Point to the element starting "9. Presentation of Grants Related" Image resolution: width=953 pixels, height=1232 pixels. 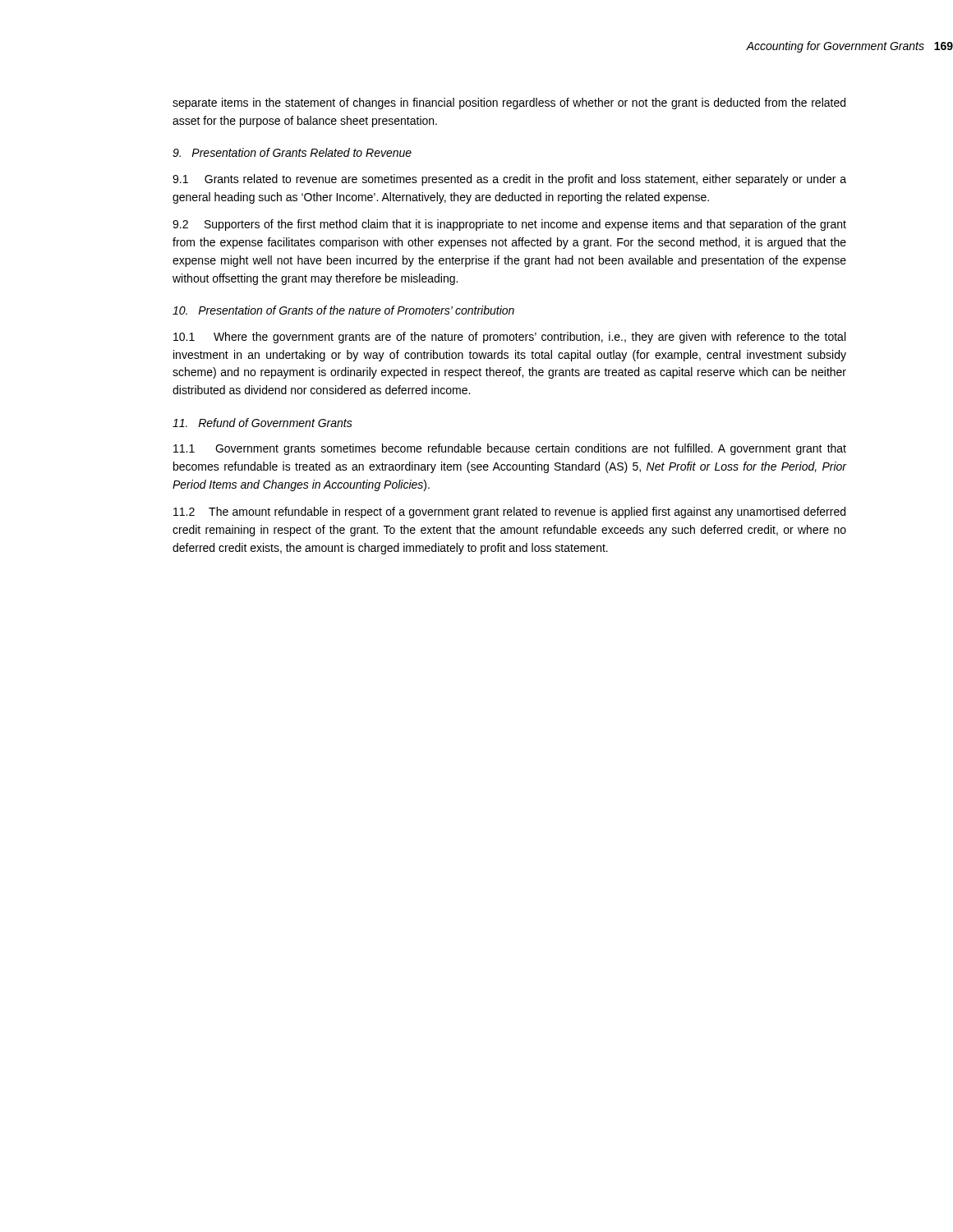[292, 153]
